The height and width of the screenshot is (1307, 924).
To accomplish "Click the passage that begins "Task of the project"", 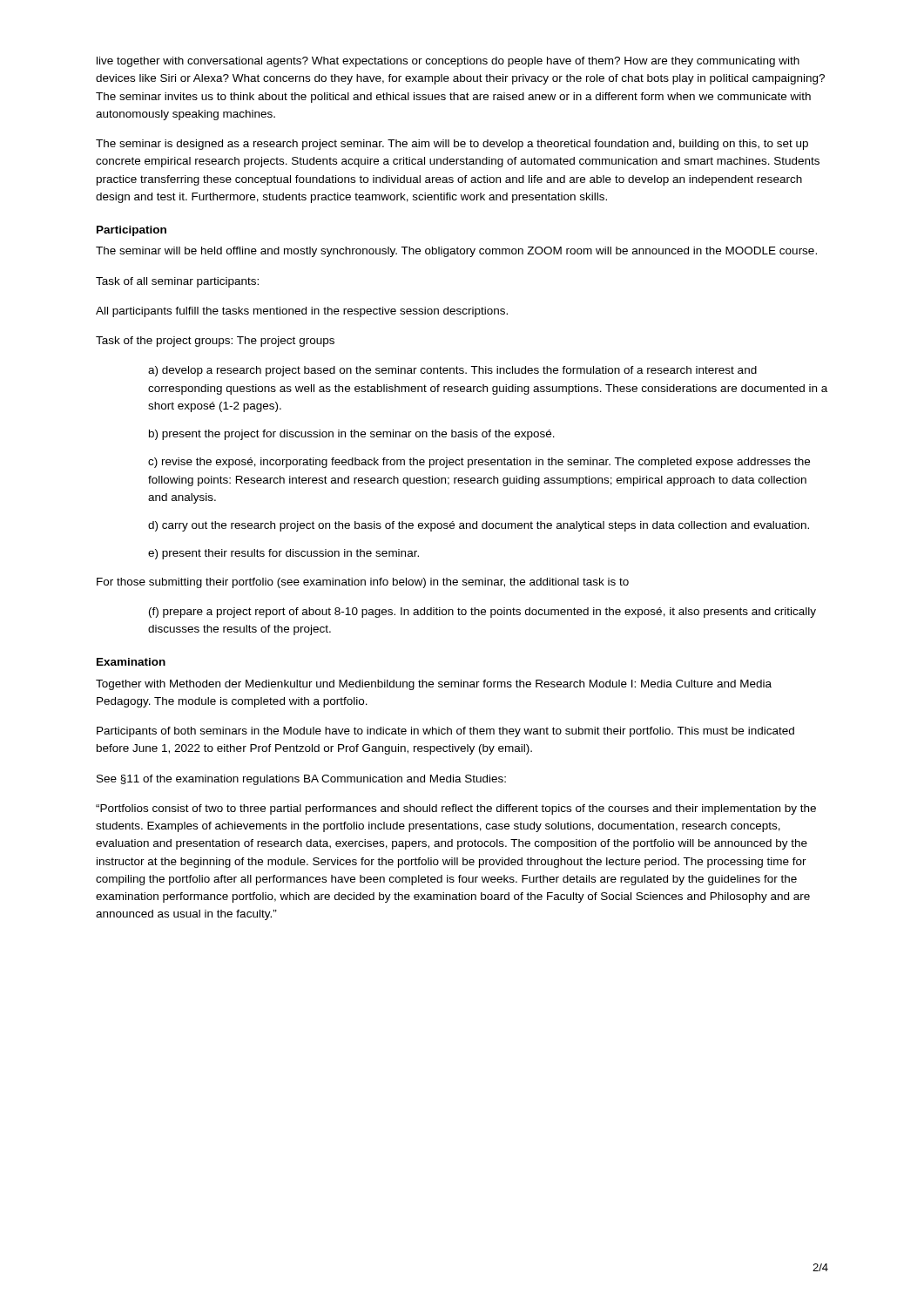I will click(215, 340).
